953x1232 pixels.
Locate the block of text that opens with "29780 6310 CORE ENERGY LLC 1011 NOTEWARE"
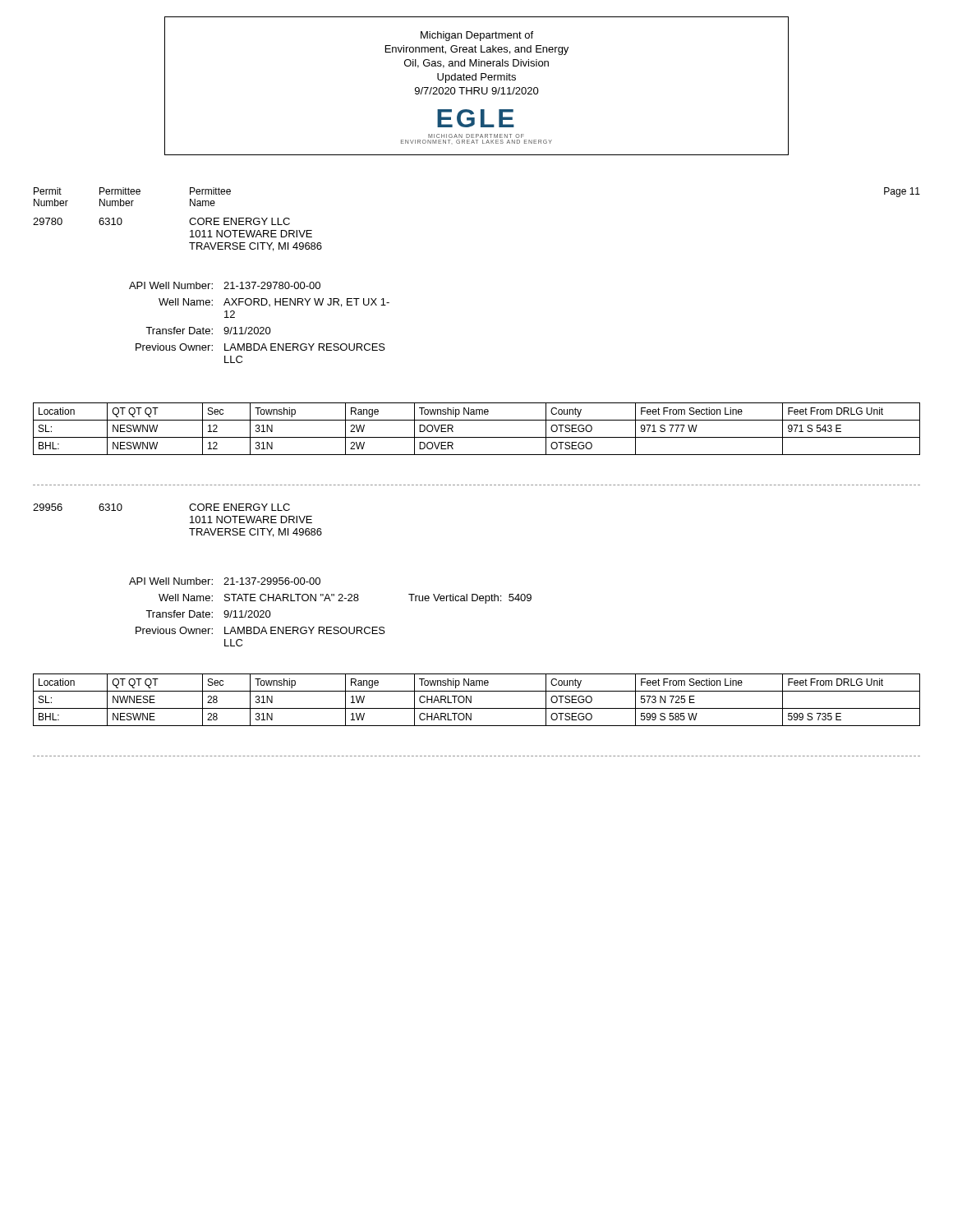48,221
